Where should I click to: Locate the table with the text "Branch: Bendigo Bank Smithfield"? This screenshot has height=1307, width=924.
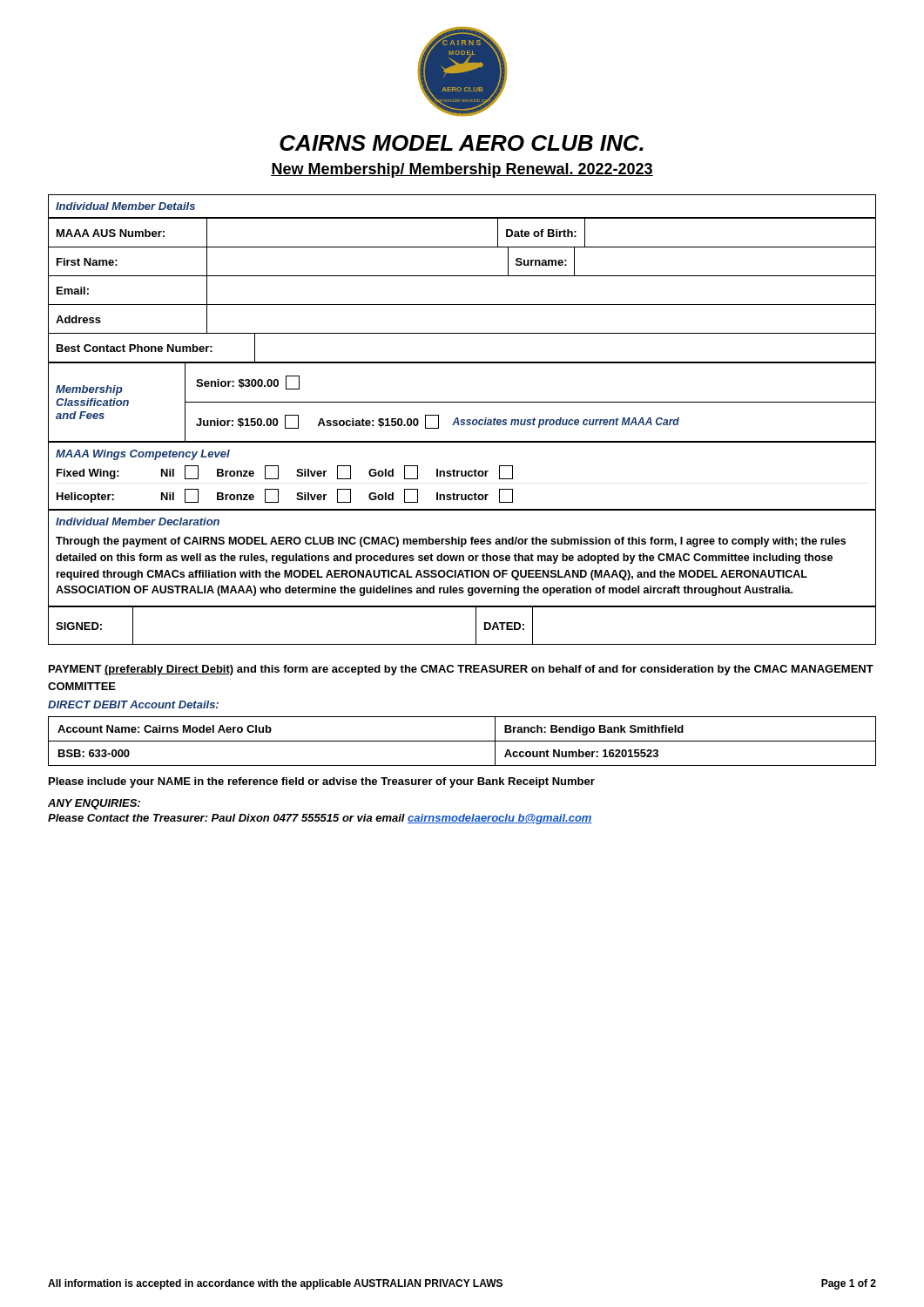tap(462, 741)
